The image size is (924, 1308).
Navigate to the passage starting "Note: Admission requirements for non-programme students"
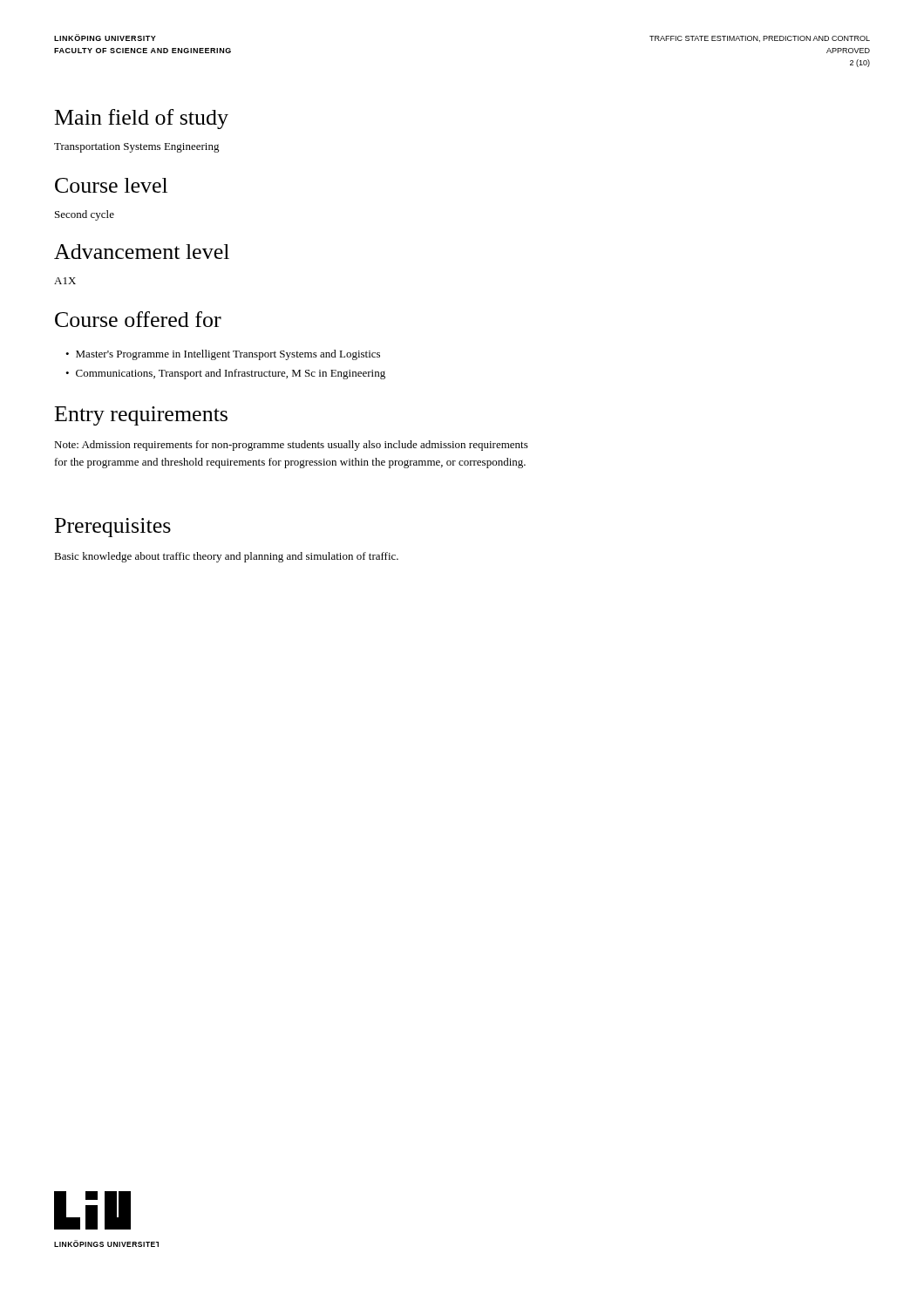point(291,453)
